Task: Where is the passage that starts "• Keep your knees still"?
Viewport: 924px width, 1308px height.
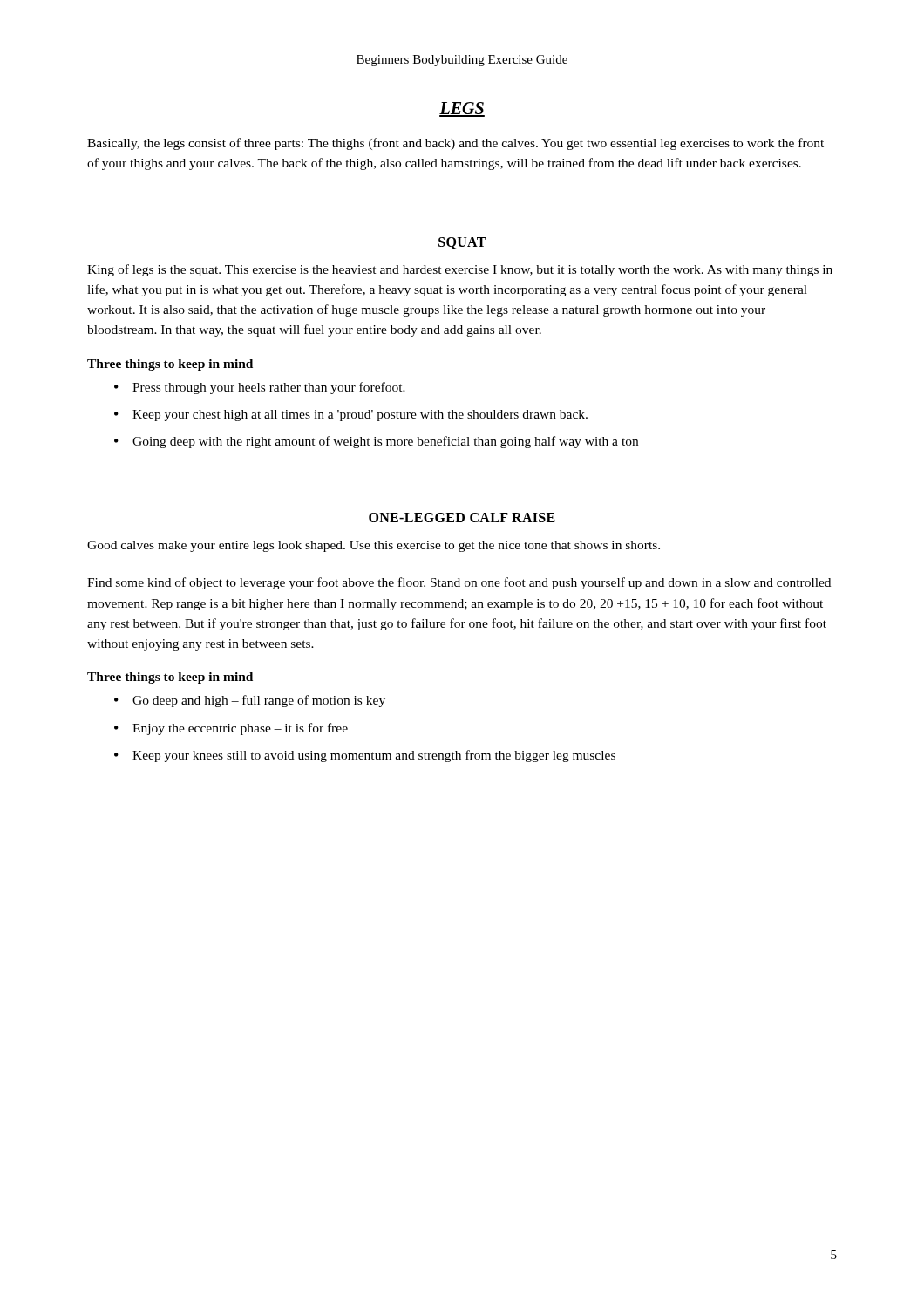Action: click(x=475, y=755)
